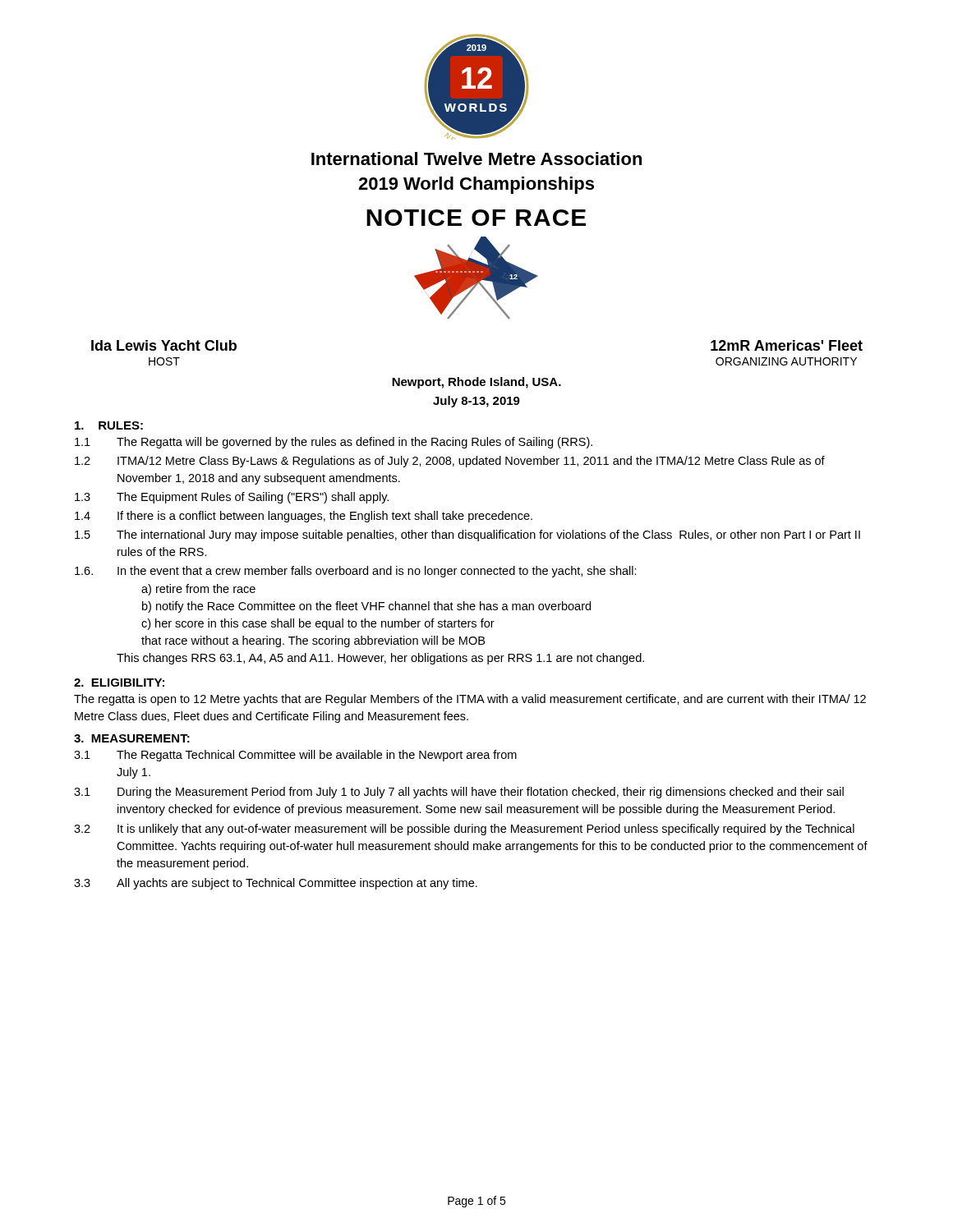
Task: Select the logo
Action: pyautogui.click(x=476, y=87)
